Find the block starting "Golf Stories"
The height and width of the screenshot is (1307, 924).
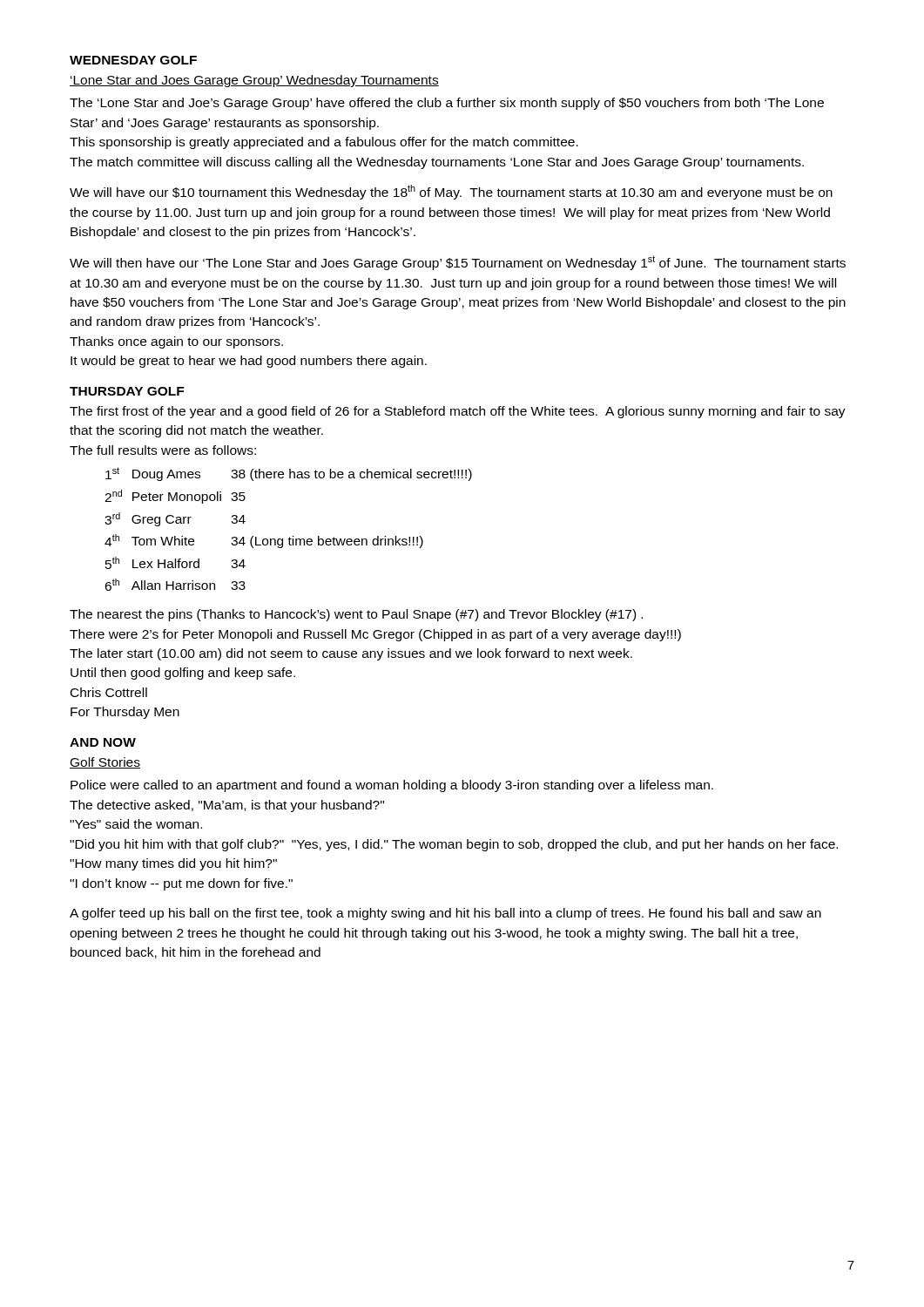pos(105,762)
